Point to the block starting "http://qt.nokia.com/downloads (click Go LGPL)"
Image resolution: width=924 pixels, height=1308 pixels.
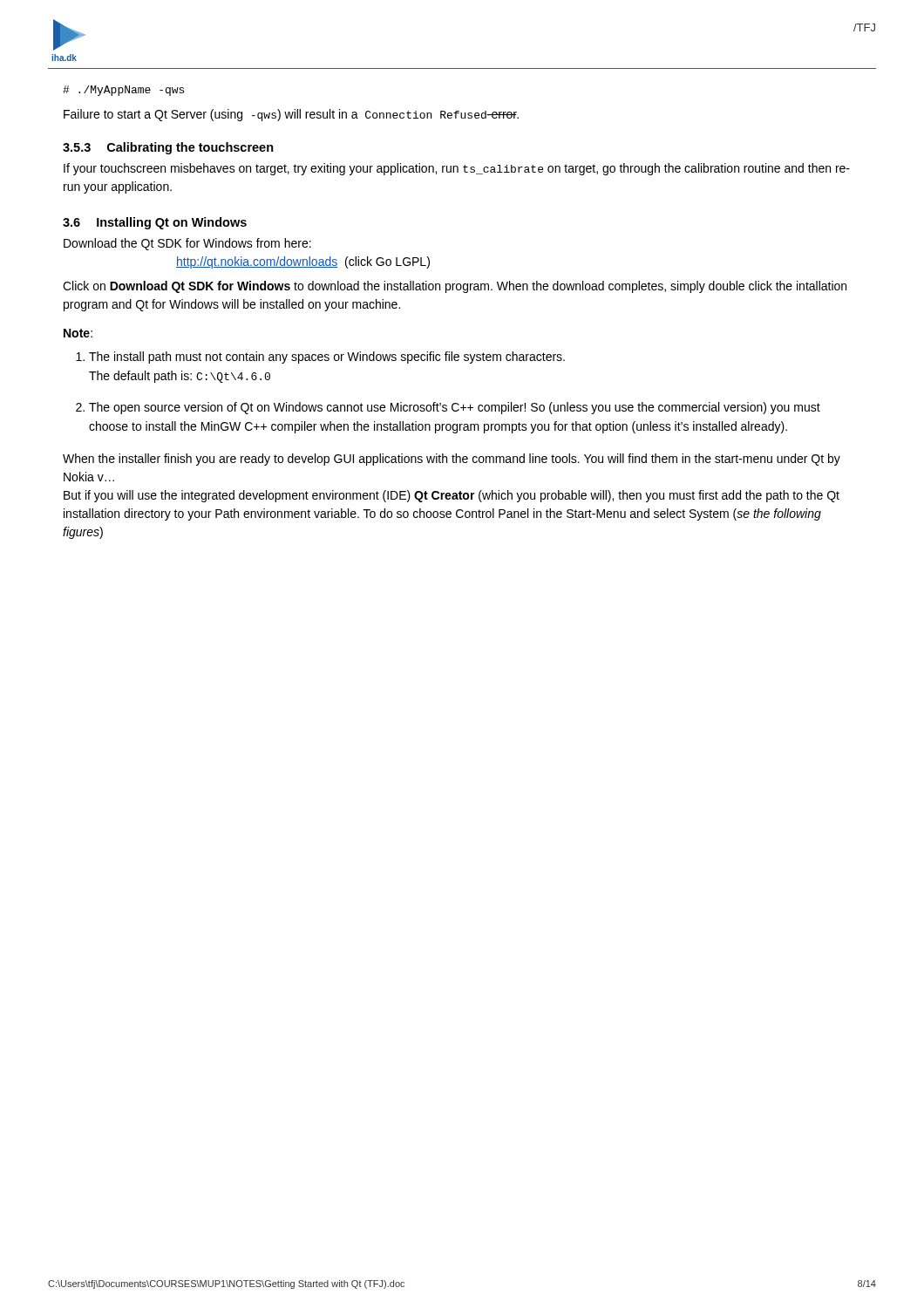point(303,262)
